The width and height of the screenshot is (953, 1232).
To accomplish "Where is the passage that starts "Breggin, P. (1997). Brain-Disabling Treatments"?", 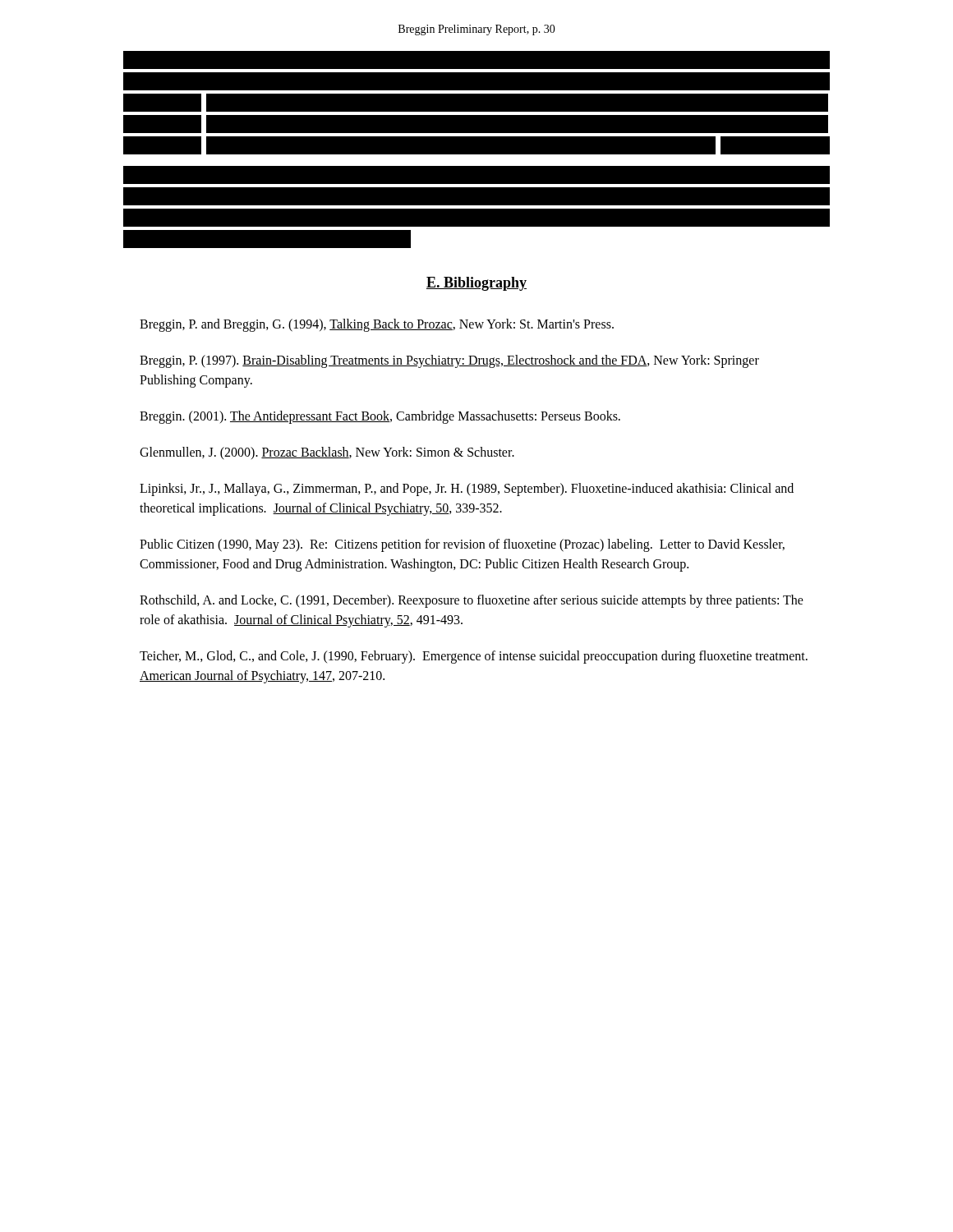I will pyautogui.click(x=449, y=370).
